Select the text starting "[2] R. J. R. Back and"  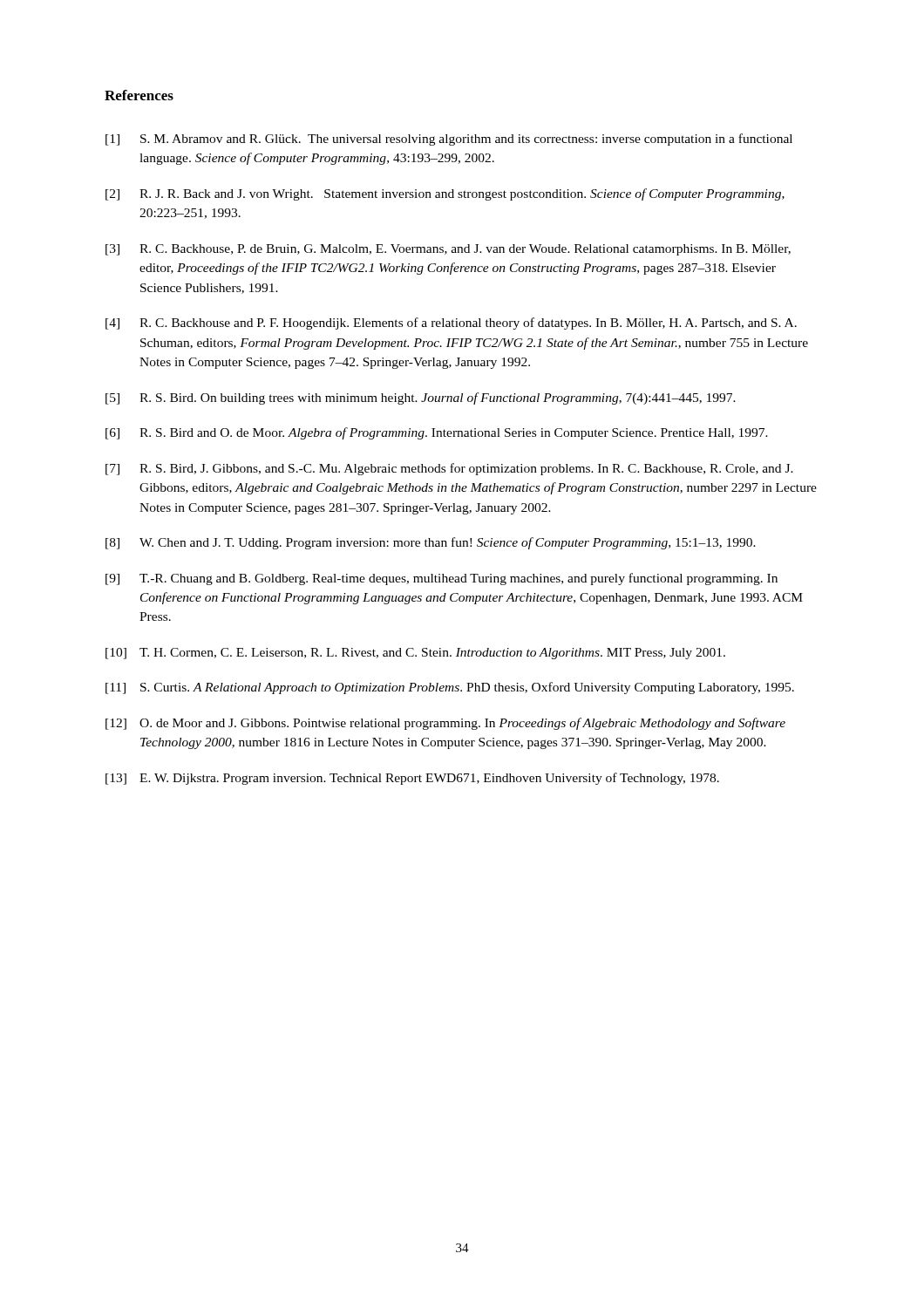462,204
